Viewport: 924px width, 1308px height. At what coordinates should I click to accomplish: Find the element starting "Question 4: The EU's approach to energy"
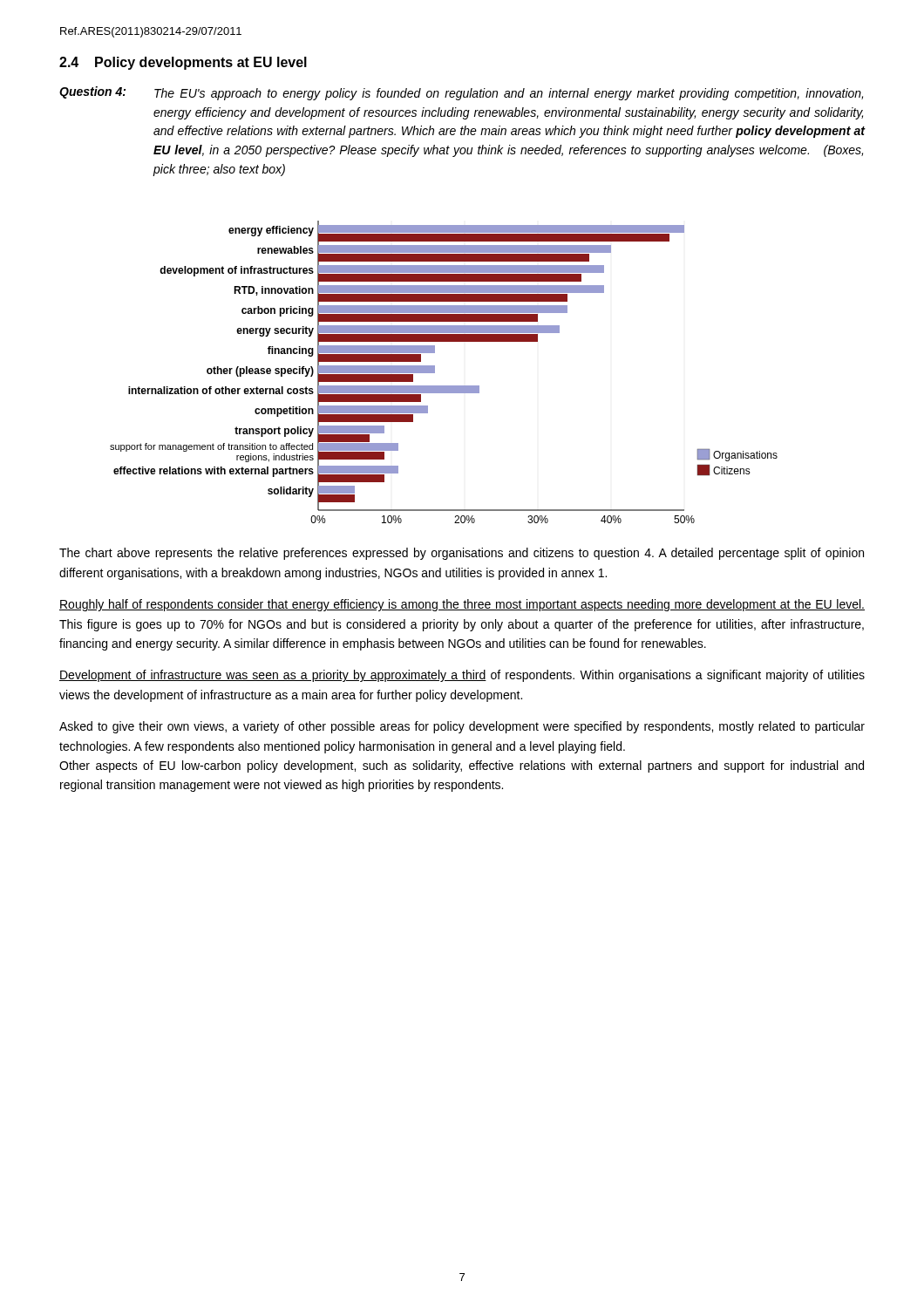[462, 132]
